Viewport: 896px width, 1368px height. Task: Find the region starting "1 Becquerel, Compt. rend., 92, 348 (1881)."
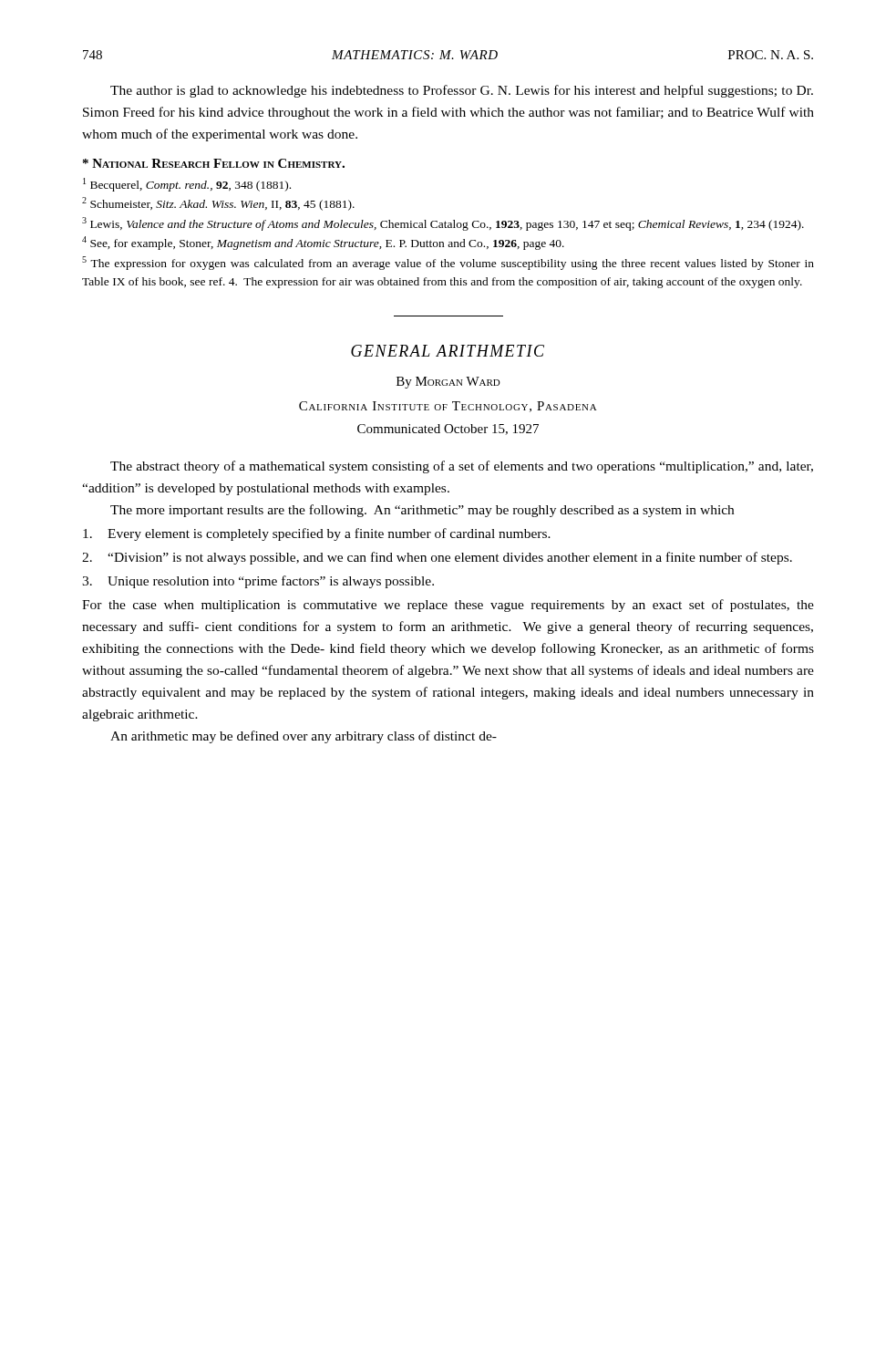[187, 184]
